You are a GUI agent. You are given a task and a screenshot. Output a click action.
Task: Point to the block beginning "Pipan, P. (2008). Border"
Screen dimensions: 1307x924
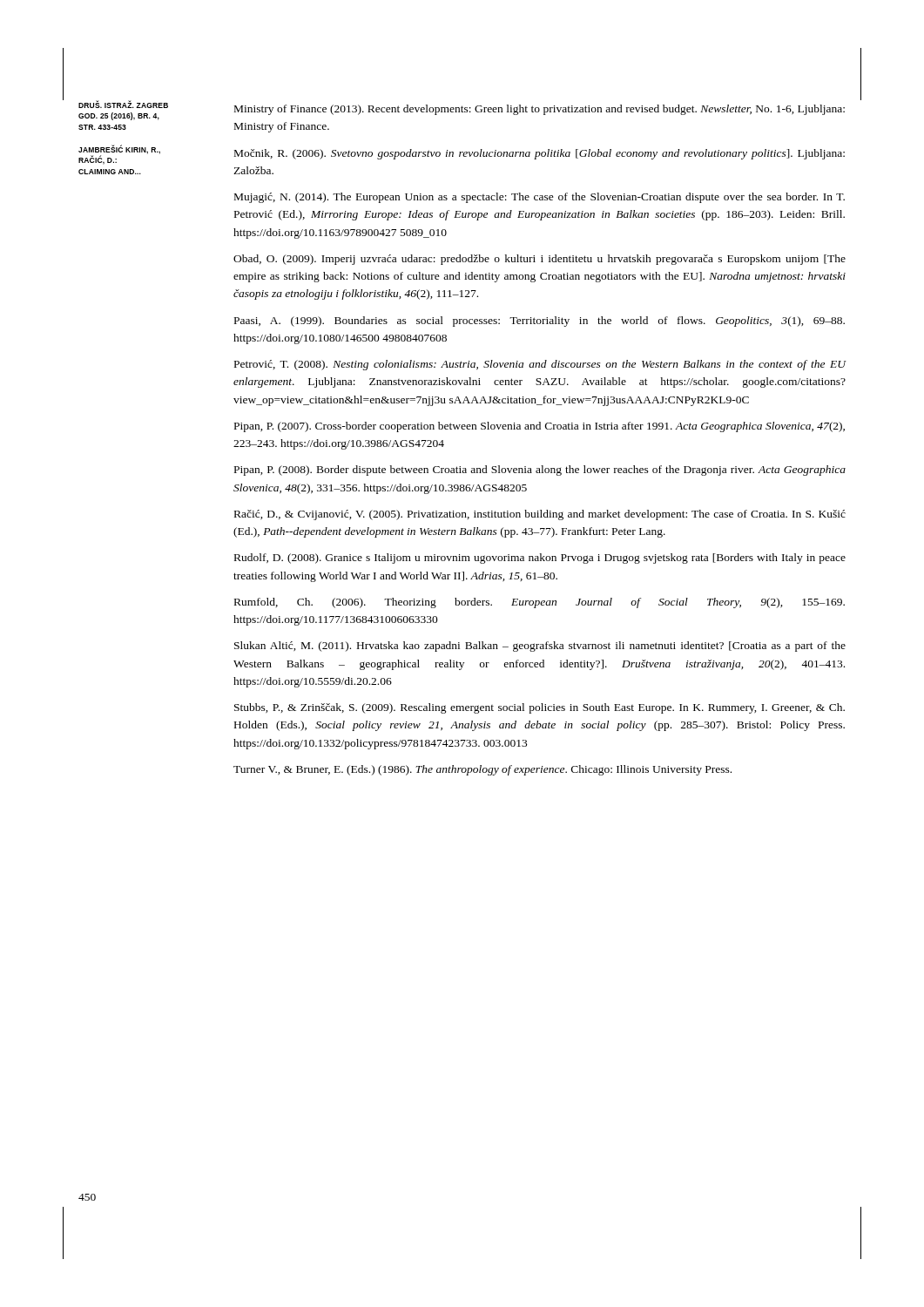click(x=540, y=478)
